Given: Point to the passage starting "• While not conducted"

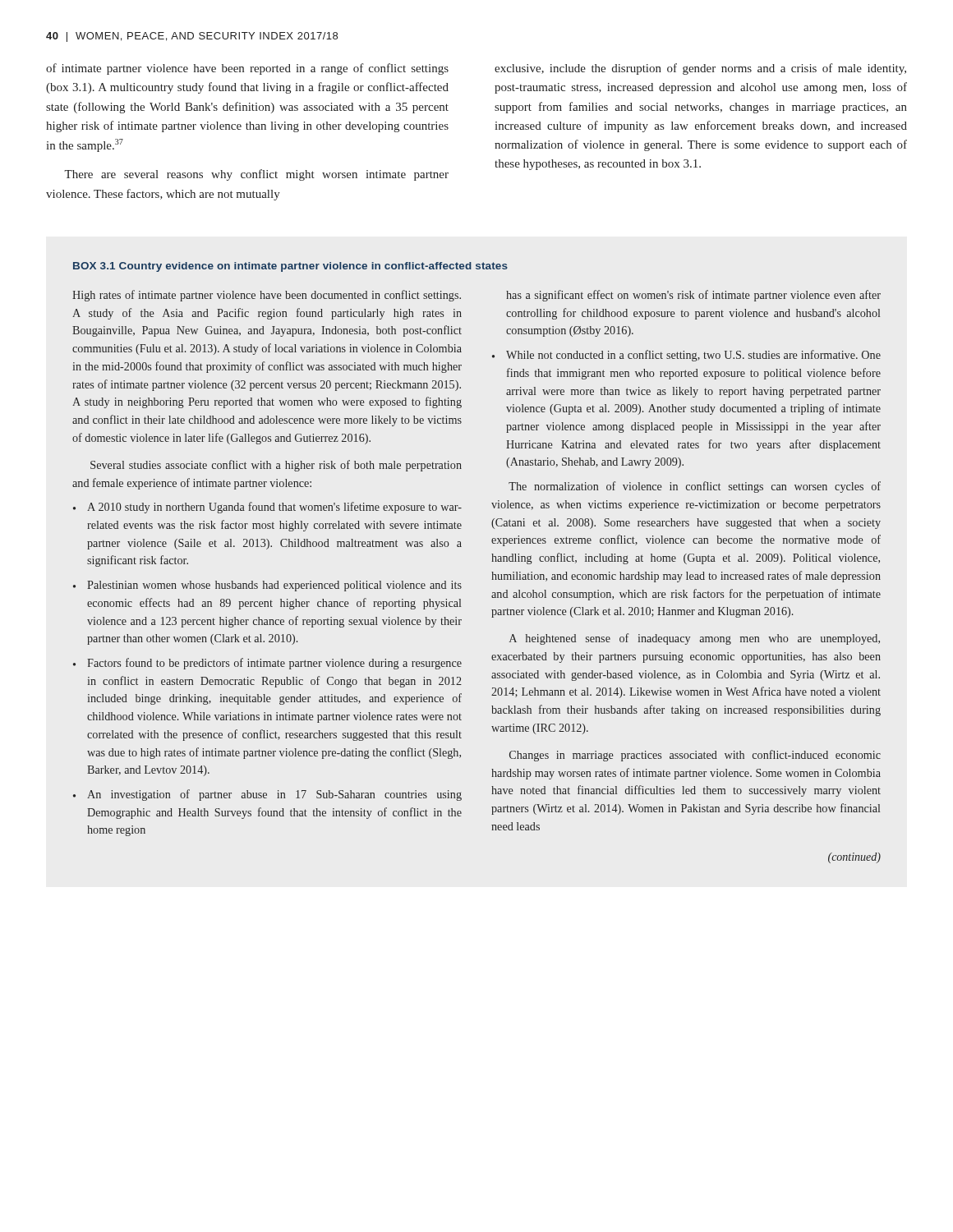Looking at the screenshot, I should [686, 409].
